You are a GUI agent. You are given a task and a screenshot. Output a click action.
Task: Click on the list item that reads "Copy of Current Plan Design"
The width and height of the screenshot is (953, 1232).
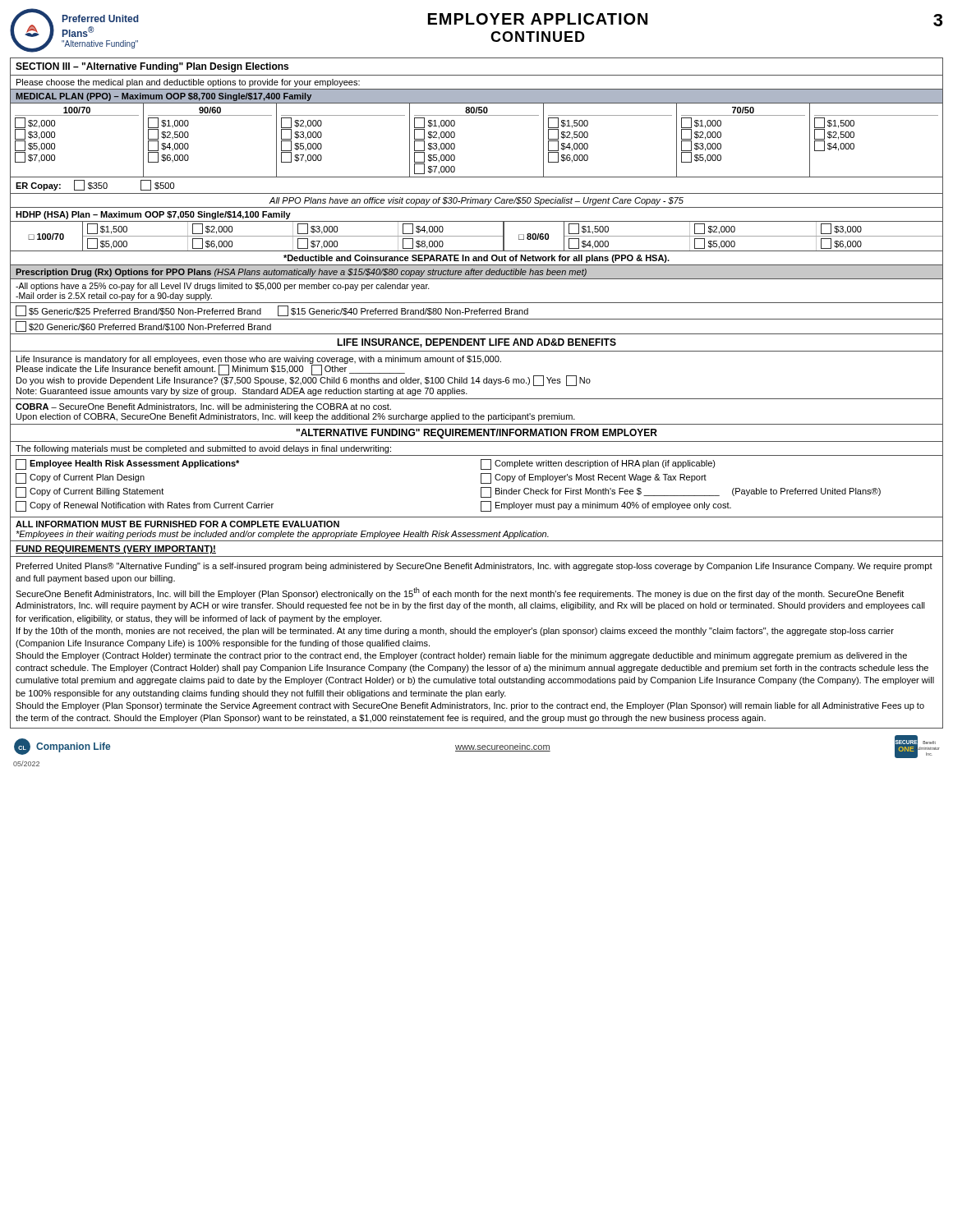pyautogui.click(x=80, y=478)
